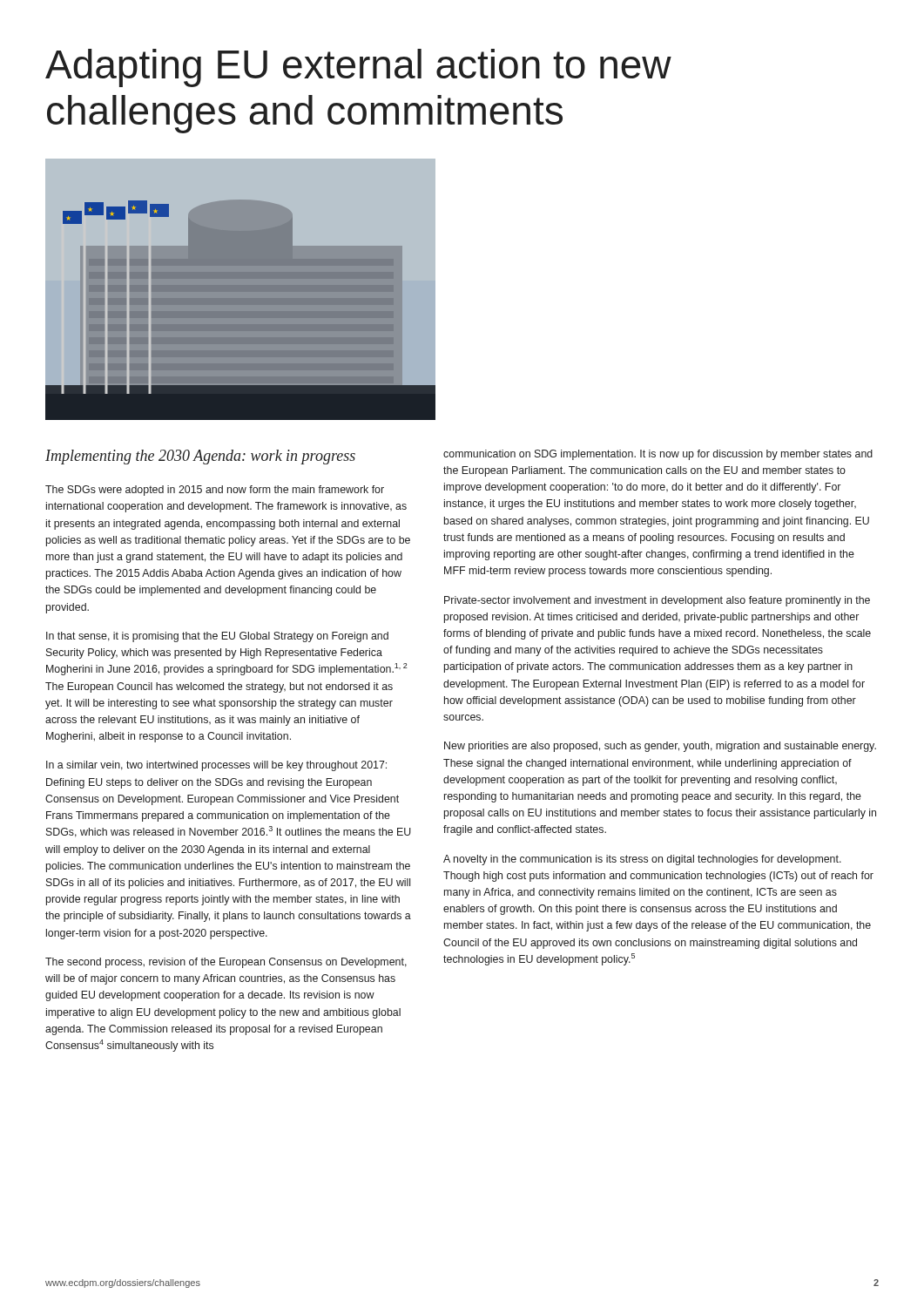Click the title
Image resolution: width=924 pixels, height=1307 pixels.
(x=358, y=88)
